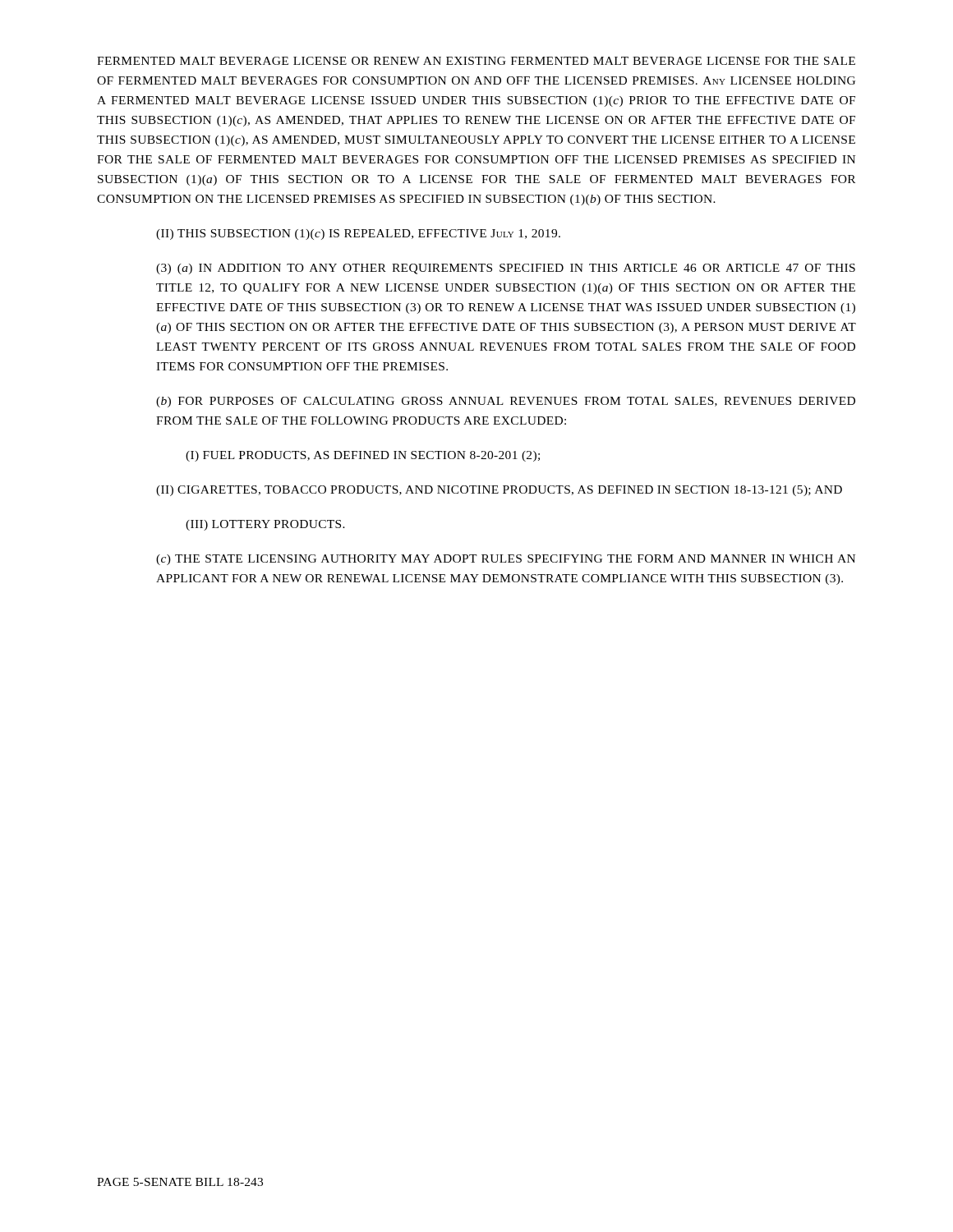This screenshot has height=1232, width=953.
Task: Where is the passage that starts "(b) FOR PURPOSES OF CALCULATING"?
Action: click(x=506, y=411)
